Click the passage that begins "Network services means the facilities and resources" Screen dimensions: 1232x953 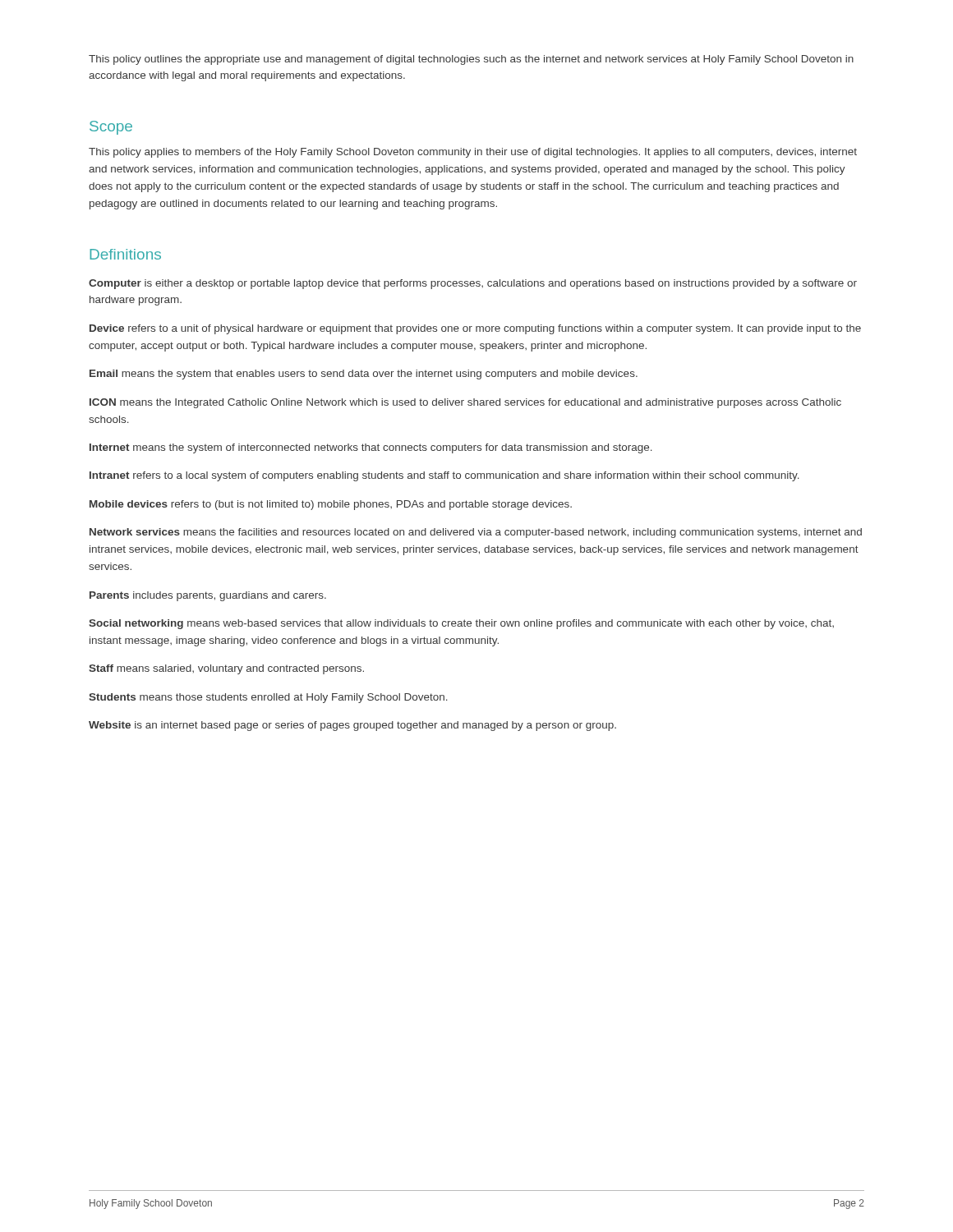click(x=476, y=550)
